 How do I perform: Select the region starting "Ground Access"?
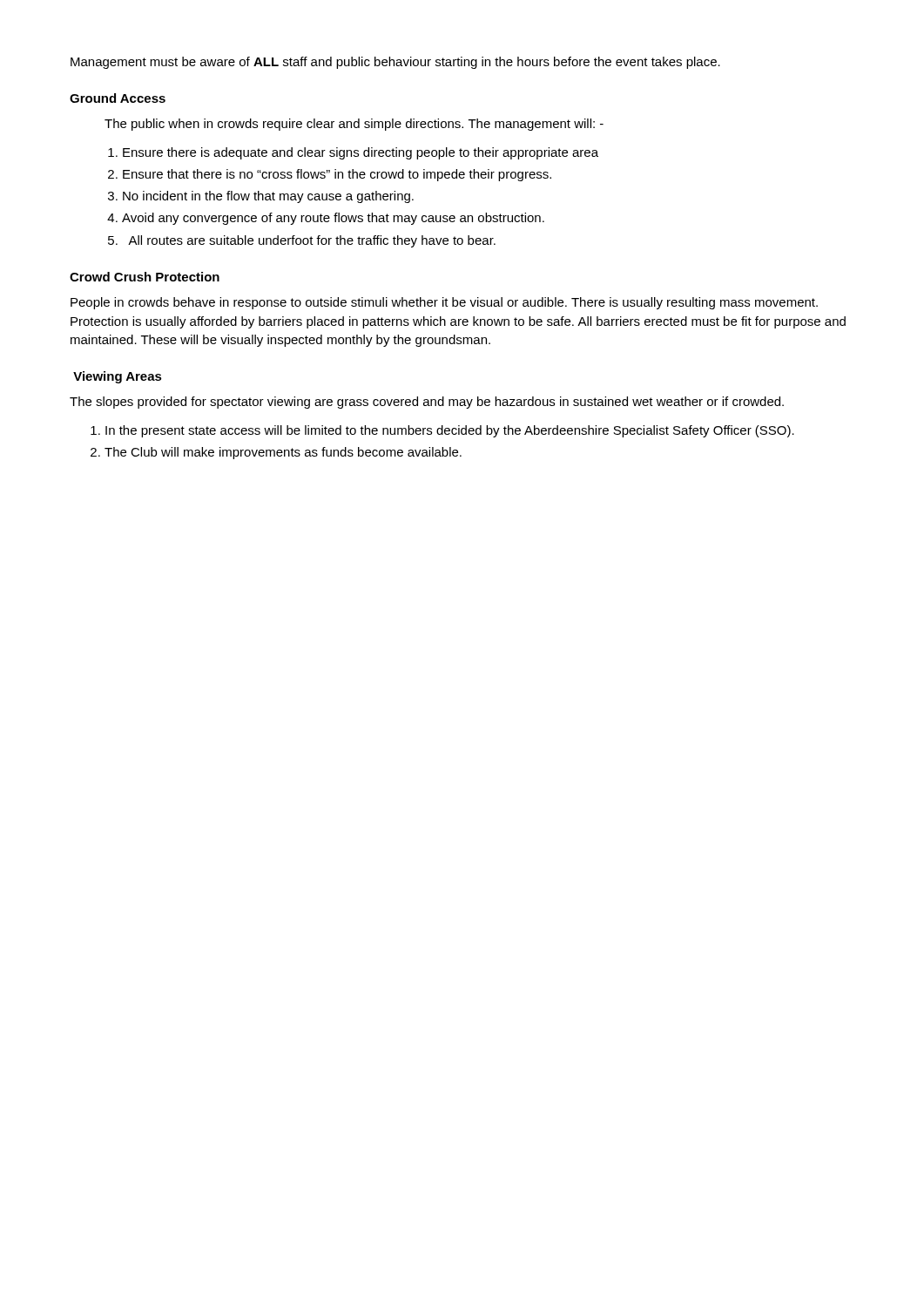pyautogui.click(x=118, y=98)
